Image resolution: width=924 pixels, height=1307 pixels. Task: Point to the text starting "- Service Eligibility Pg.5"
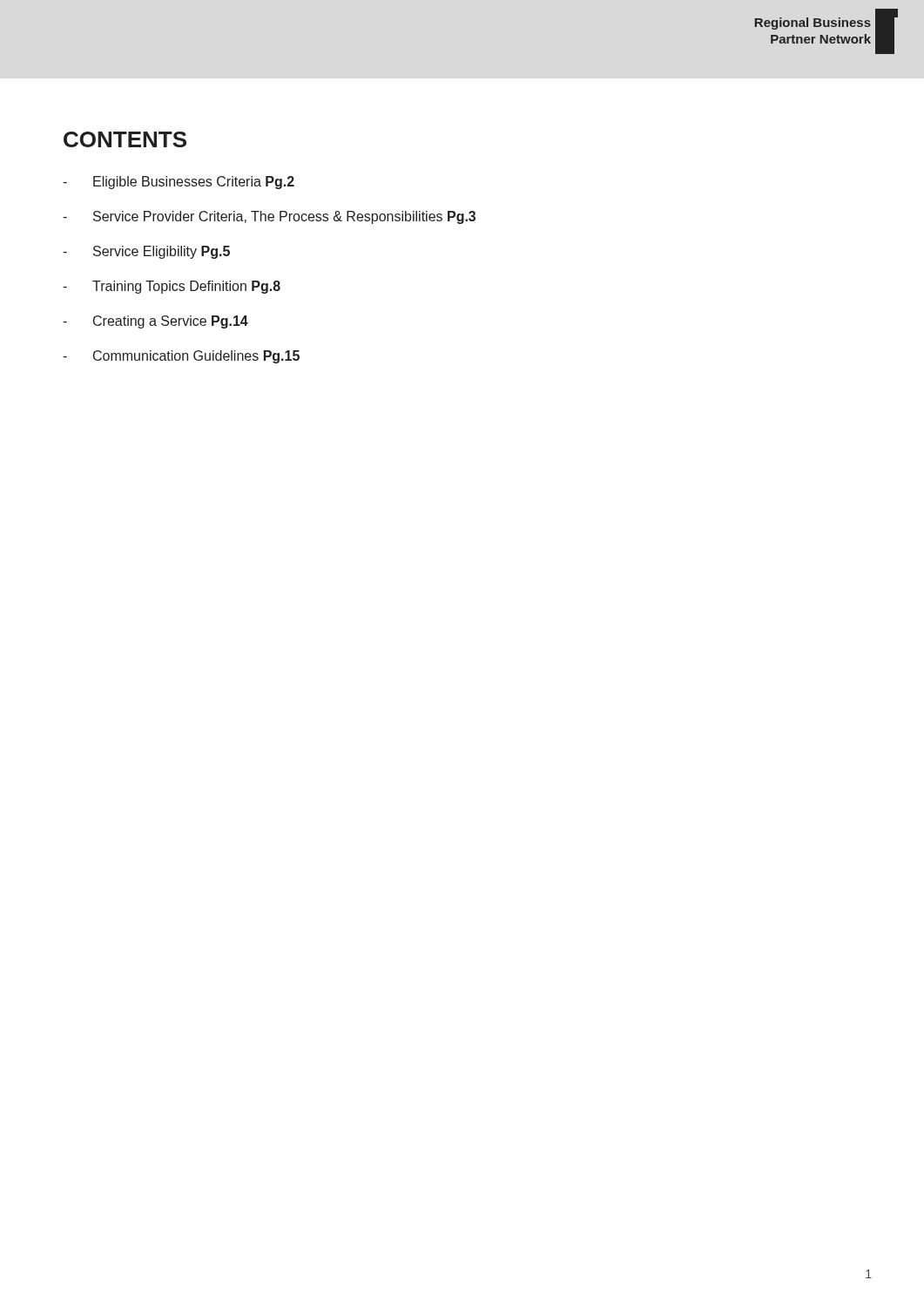click(146, 252)
